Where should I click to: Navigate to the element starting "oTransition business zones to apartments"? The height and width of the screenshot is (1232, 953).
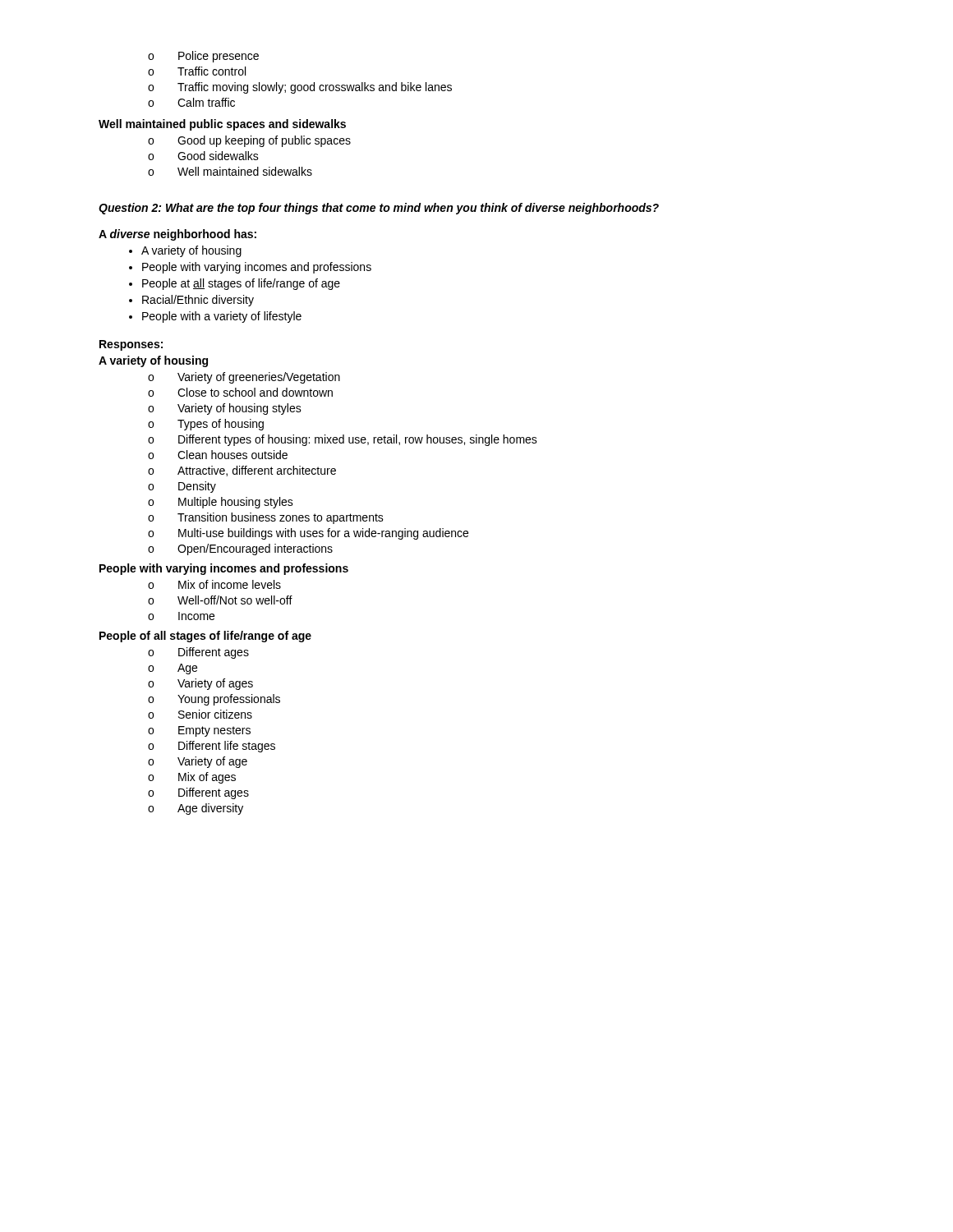click(266, 518)
